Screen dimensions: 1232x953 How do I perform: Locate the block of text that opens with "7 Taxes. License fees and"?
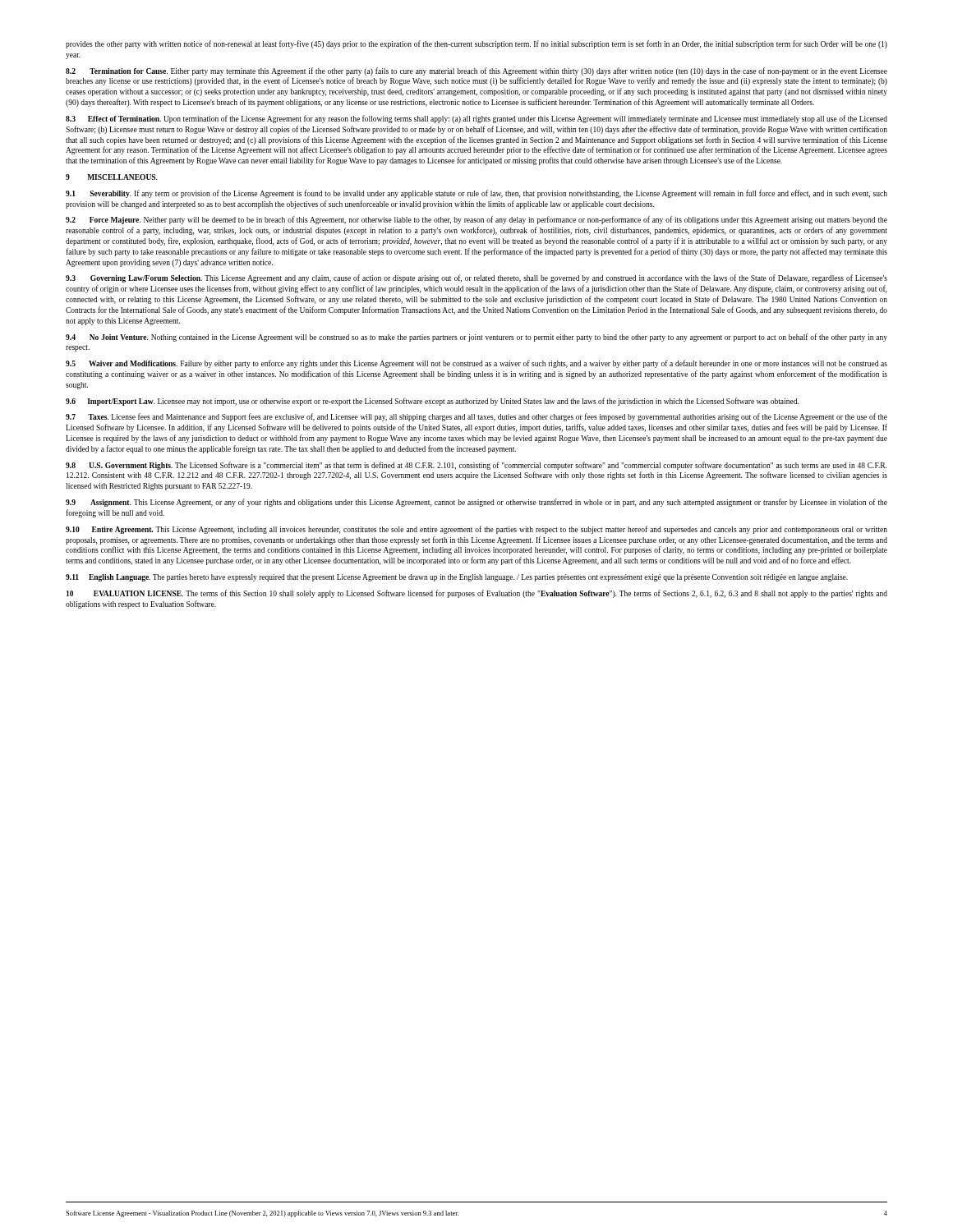coord(476,433)
